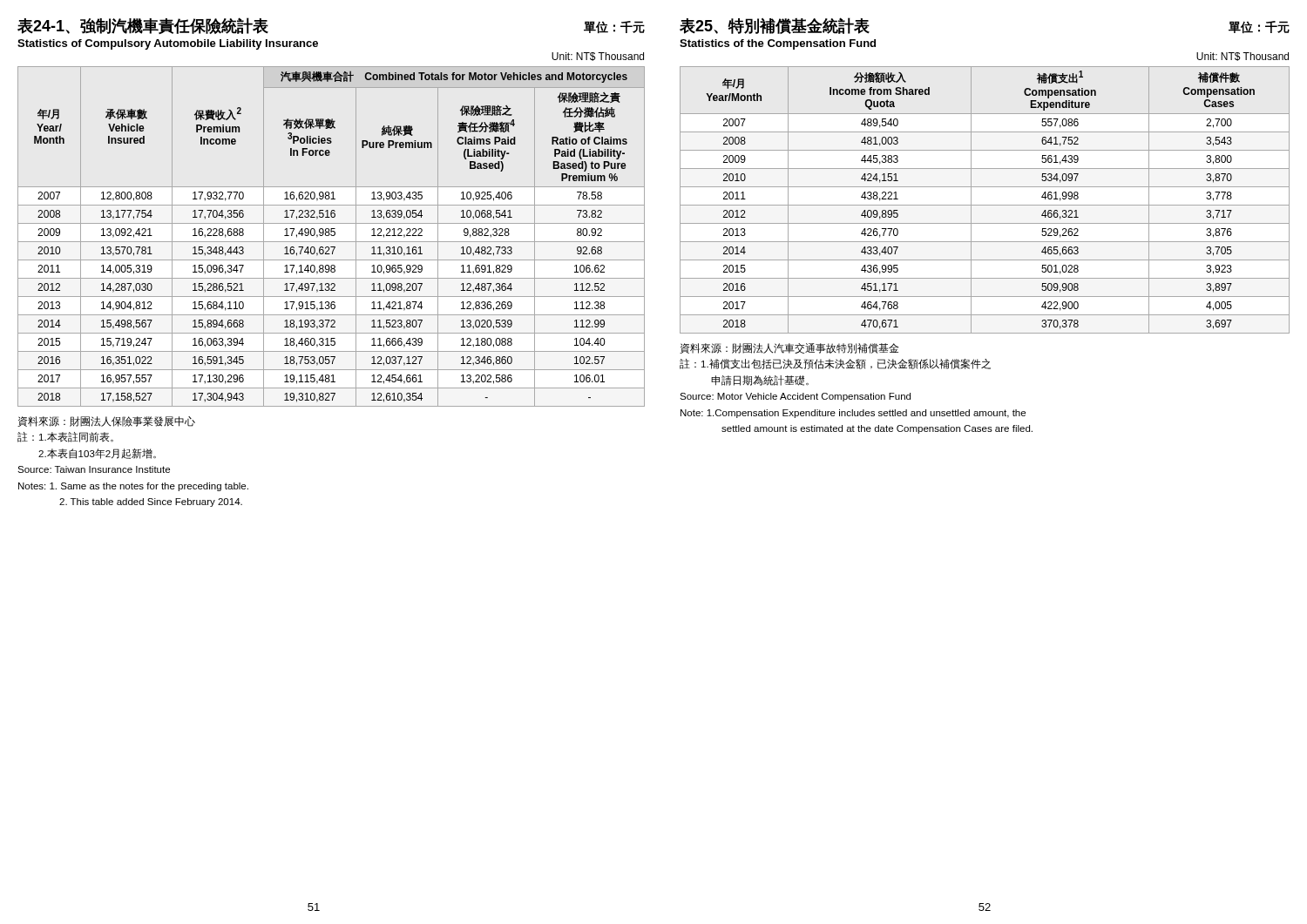Find the footnote containing "資料來源：財團法人汽車交通事故特別補償基金 註：1.補償支出包括已決及預估未決金額，已決金額係以補償案件之 申請日期為統計基礎。 Source: Motor Vehicle"
The width and height of the screenshot is (1307, 924).
pos(857,388)
